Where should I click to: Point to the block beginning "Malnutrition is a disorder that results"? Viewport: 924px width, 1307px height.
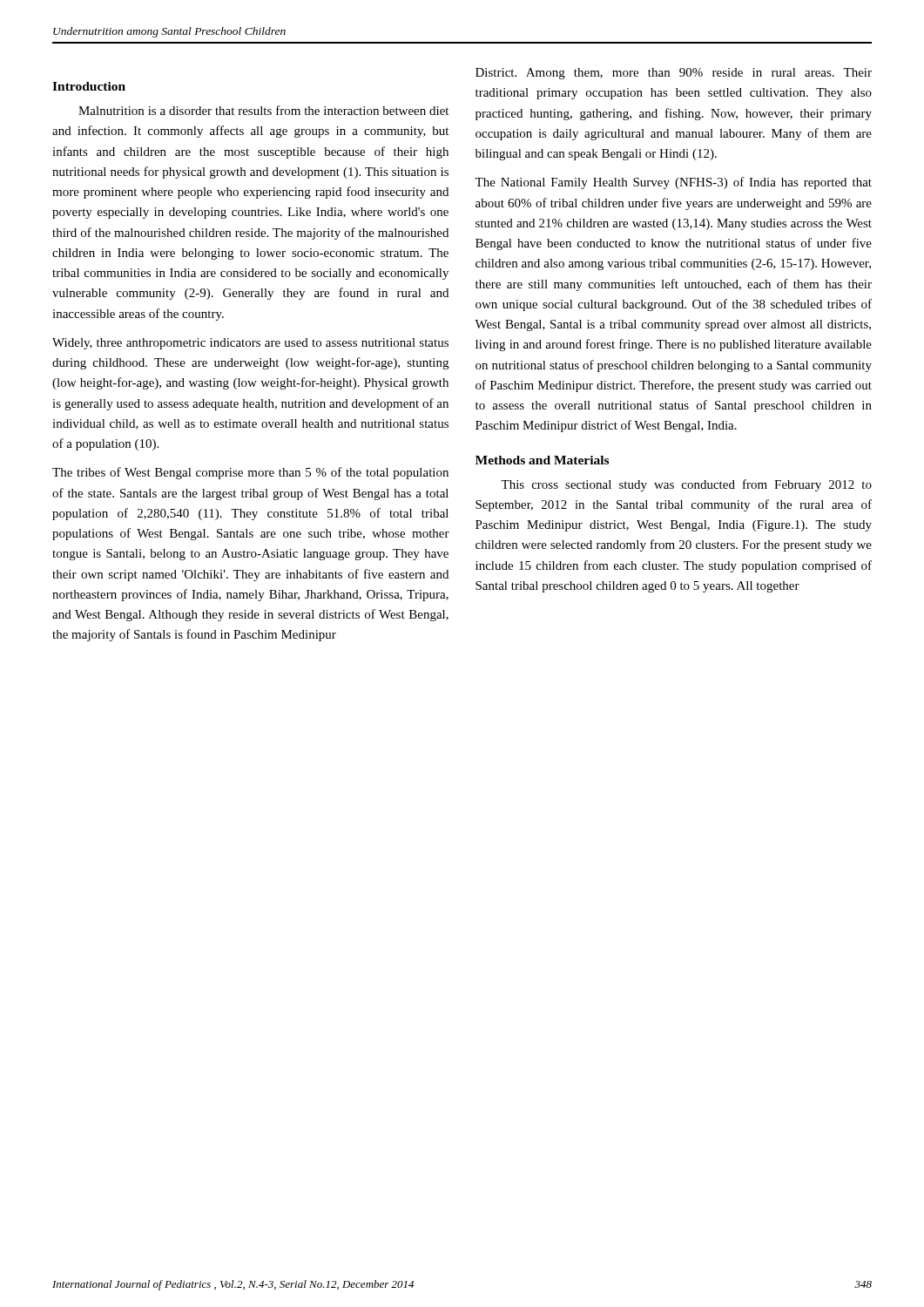point(251,373)
